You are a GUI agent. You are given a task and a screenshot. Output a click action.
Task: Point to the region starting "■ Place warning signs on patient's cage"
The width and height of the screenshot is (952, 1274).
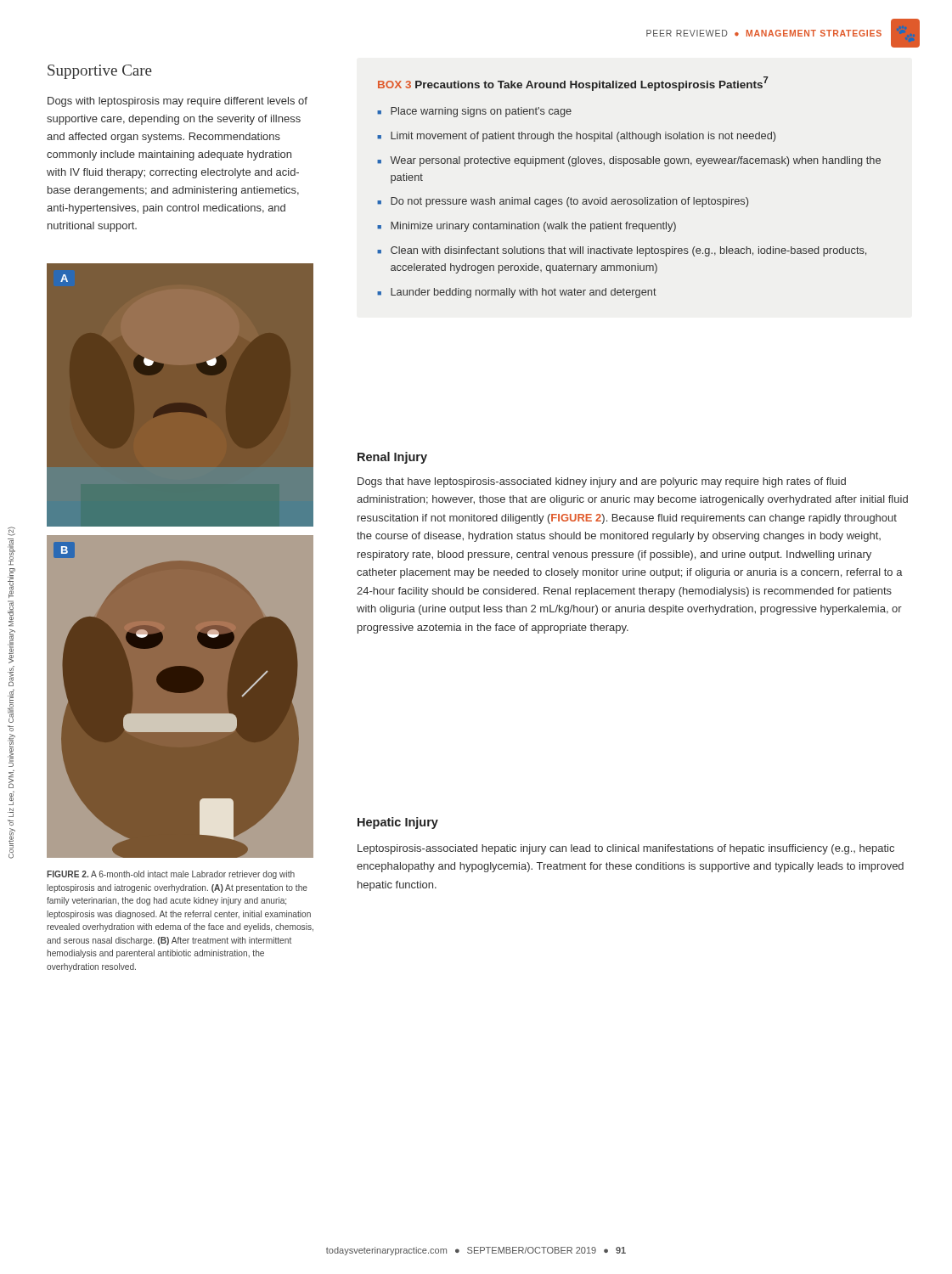[x=474, y=112]
